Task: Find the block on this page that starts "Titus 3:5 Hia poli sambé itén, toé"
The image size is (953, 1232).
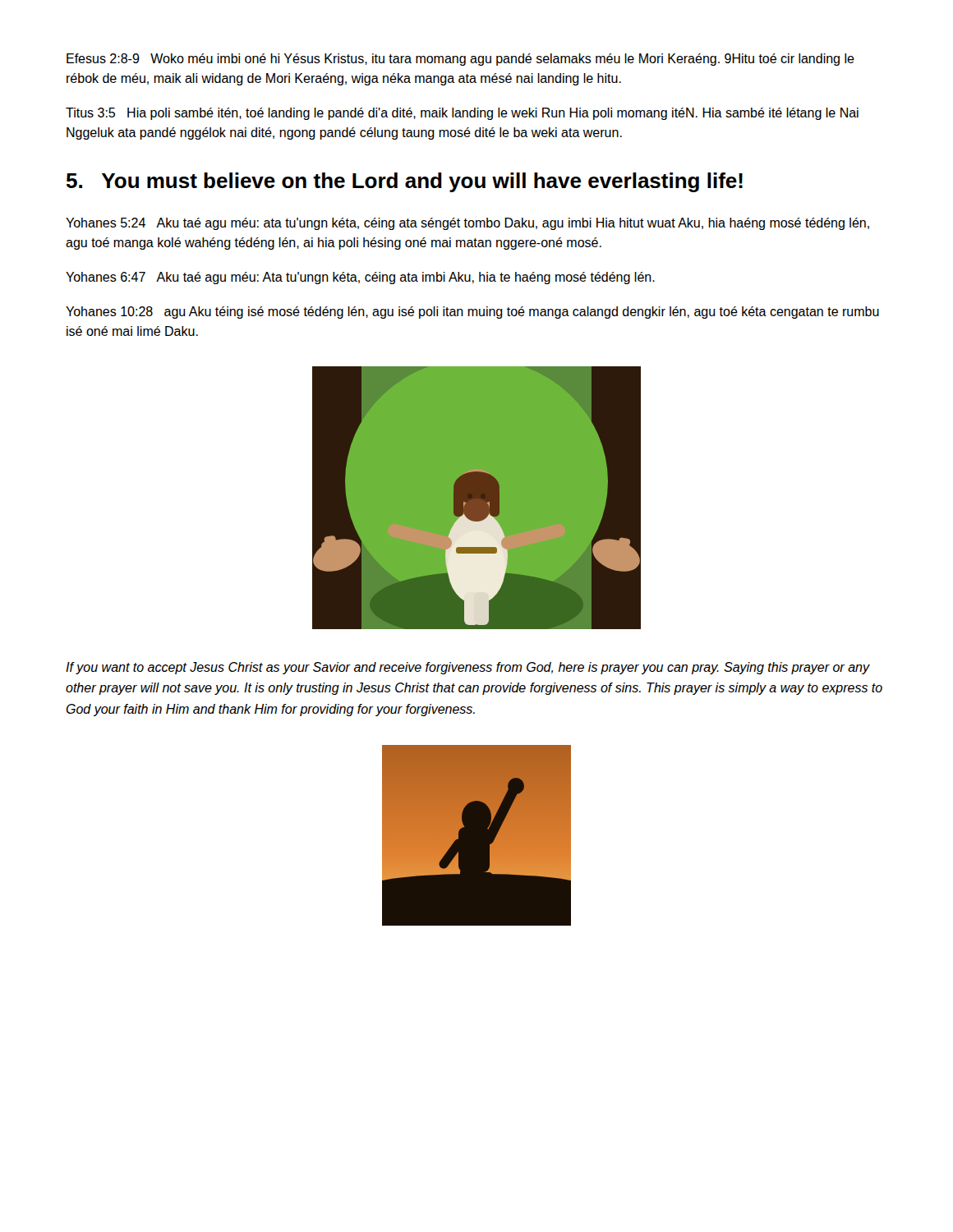Action: (462, 123)
